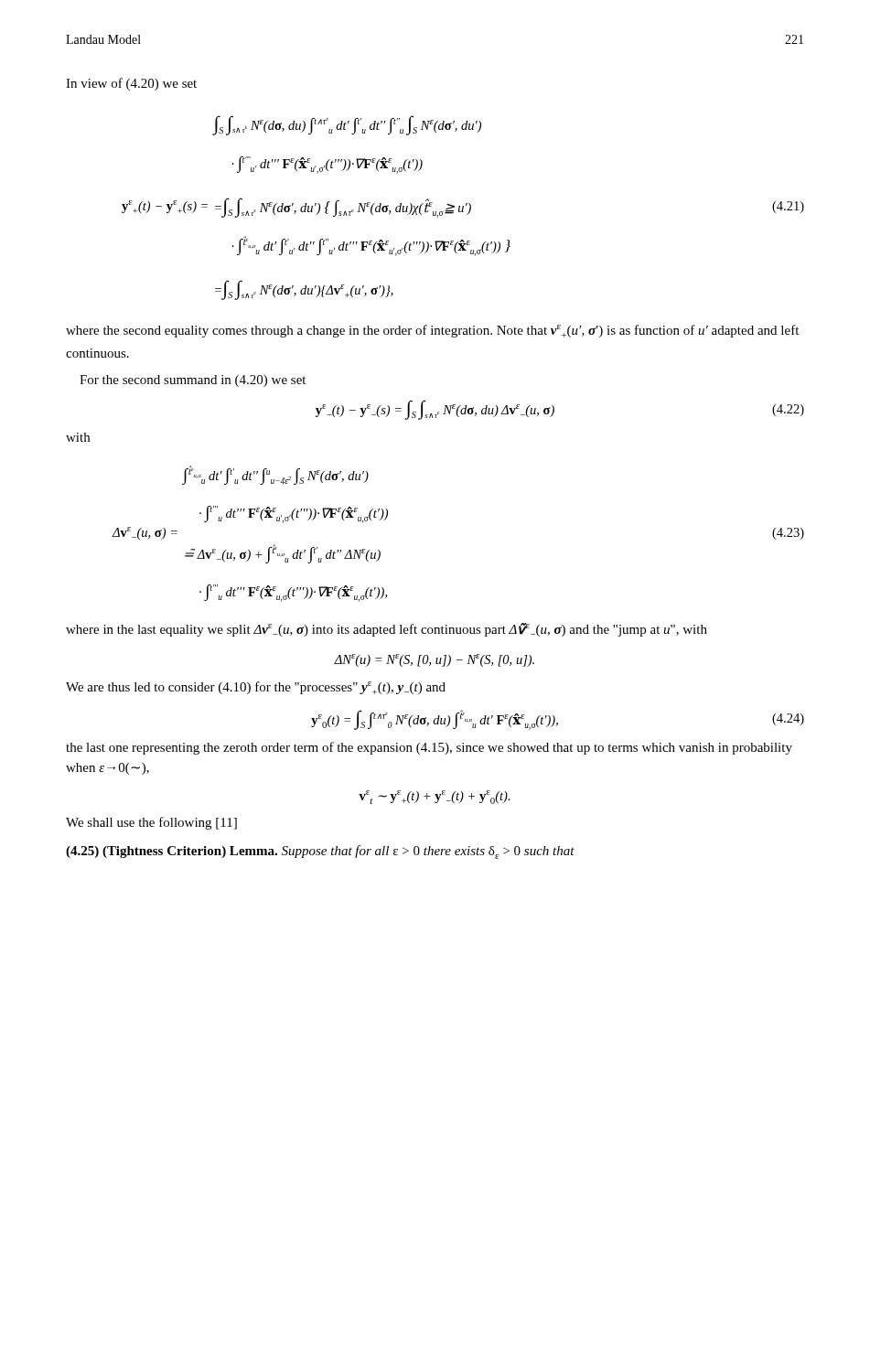The image size is (870, 1372).
Task: Select the text block that says "where in the"
Action: click(386, 629)
